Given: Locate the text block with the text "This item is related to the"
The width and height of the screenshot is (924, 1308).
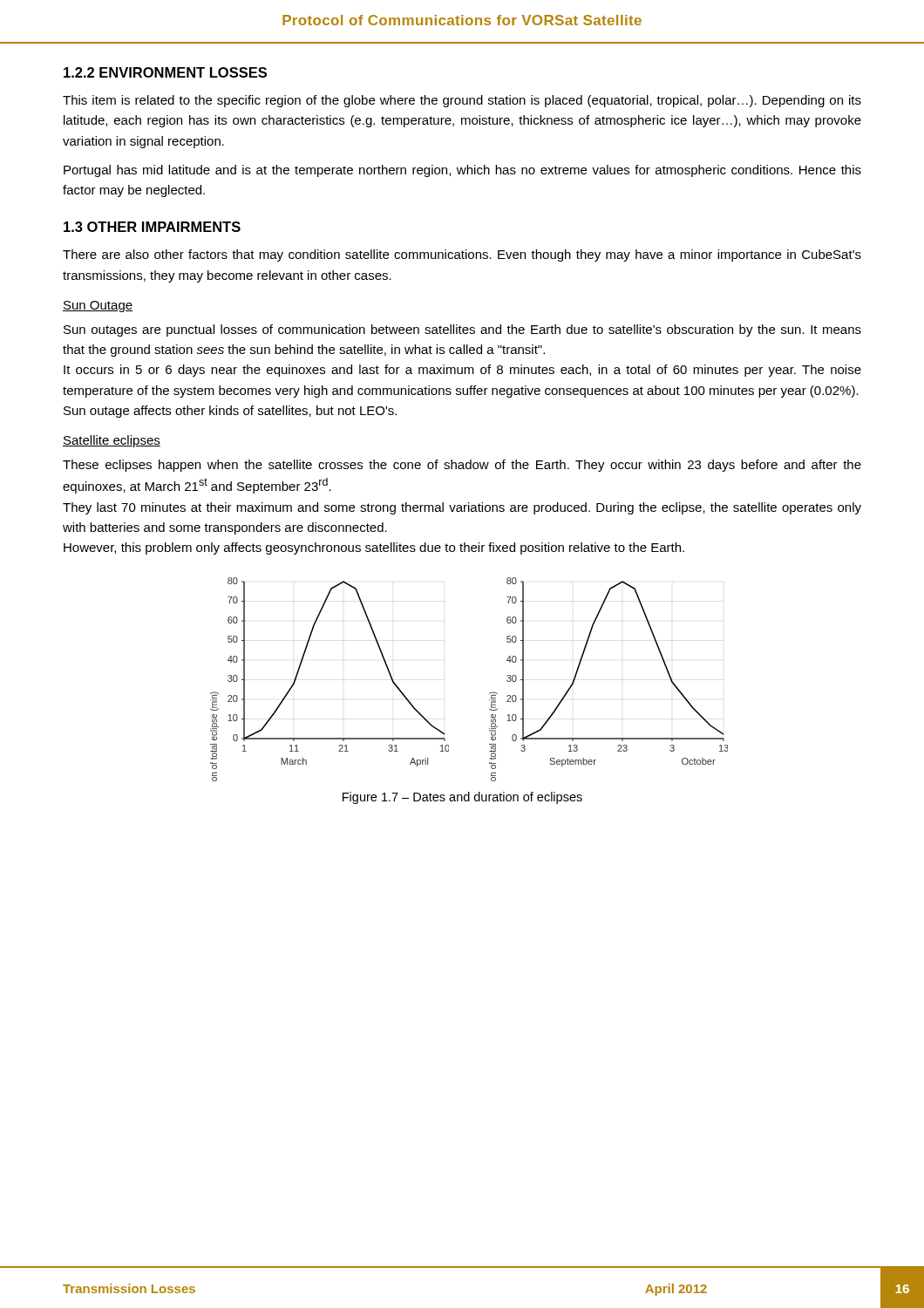Looking at the screenshot, I should pos(462,120).
